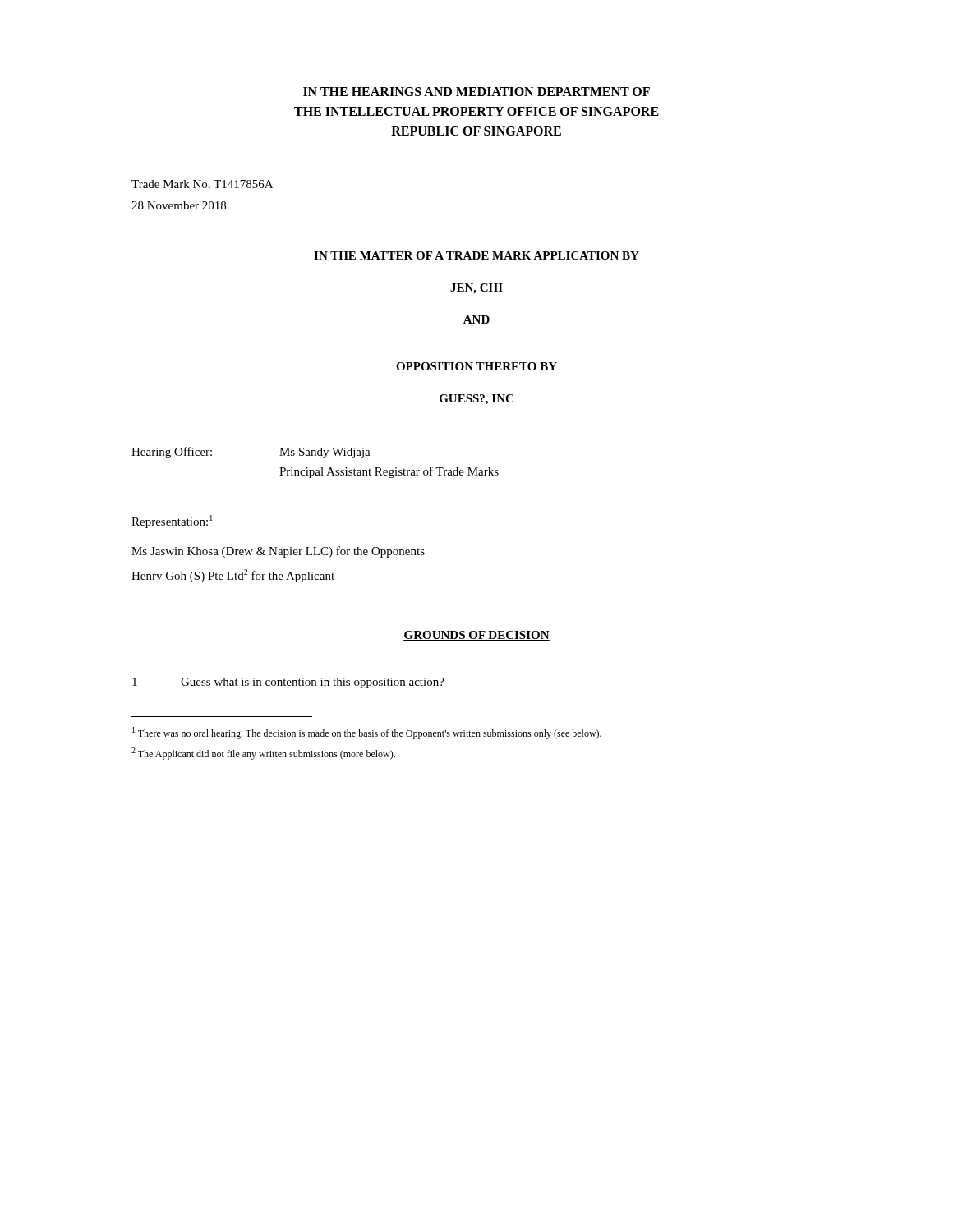Locate the section header that reads "OPPOSITION THERETO BY"
The width and height of the screenshot is (953, 1232).
pos(476,366)
